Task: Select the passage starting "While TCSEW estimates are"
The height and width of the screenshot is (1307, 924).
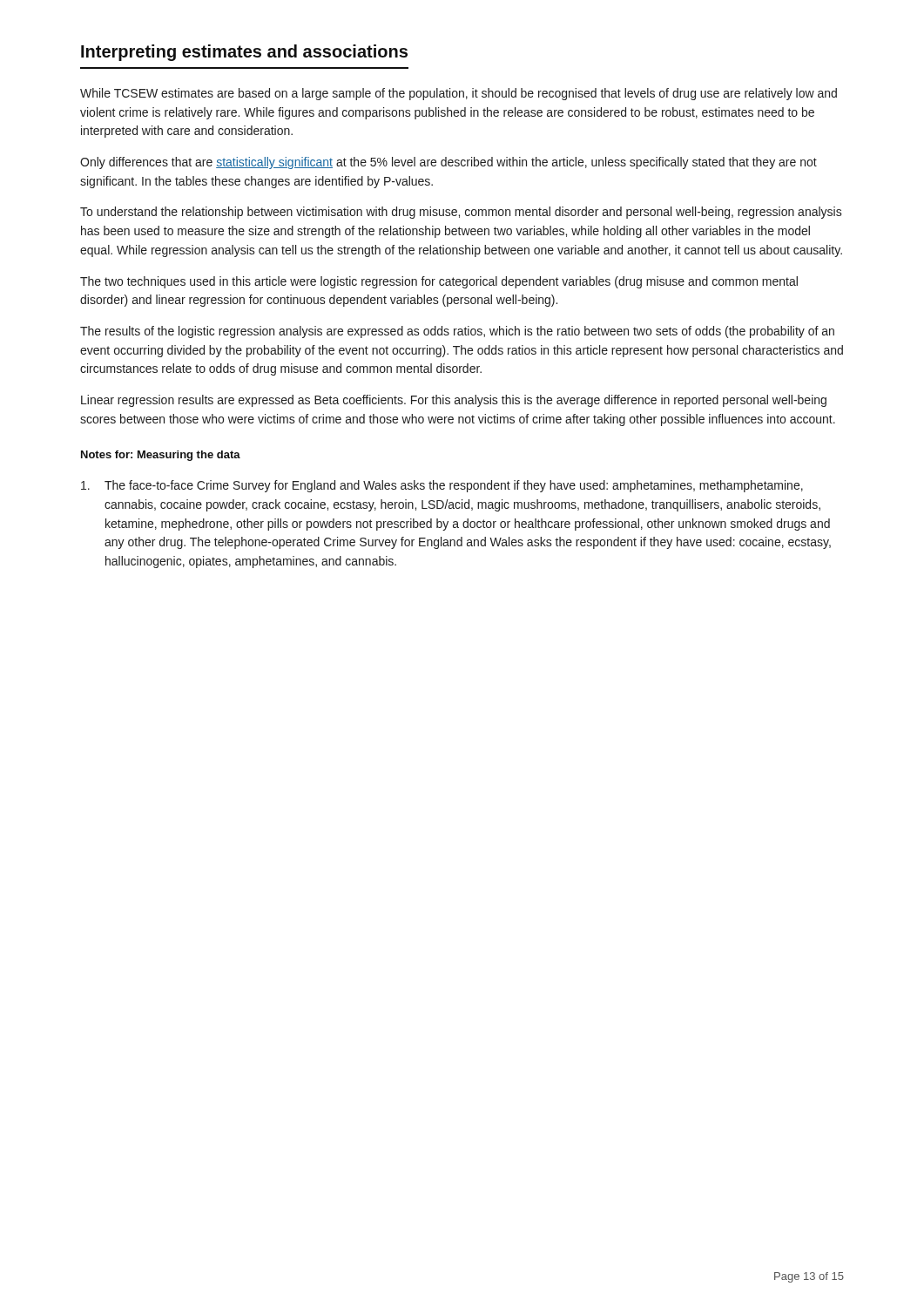Action: [x=459, y=112]
